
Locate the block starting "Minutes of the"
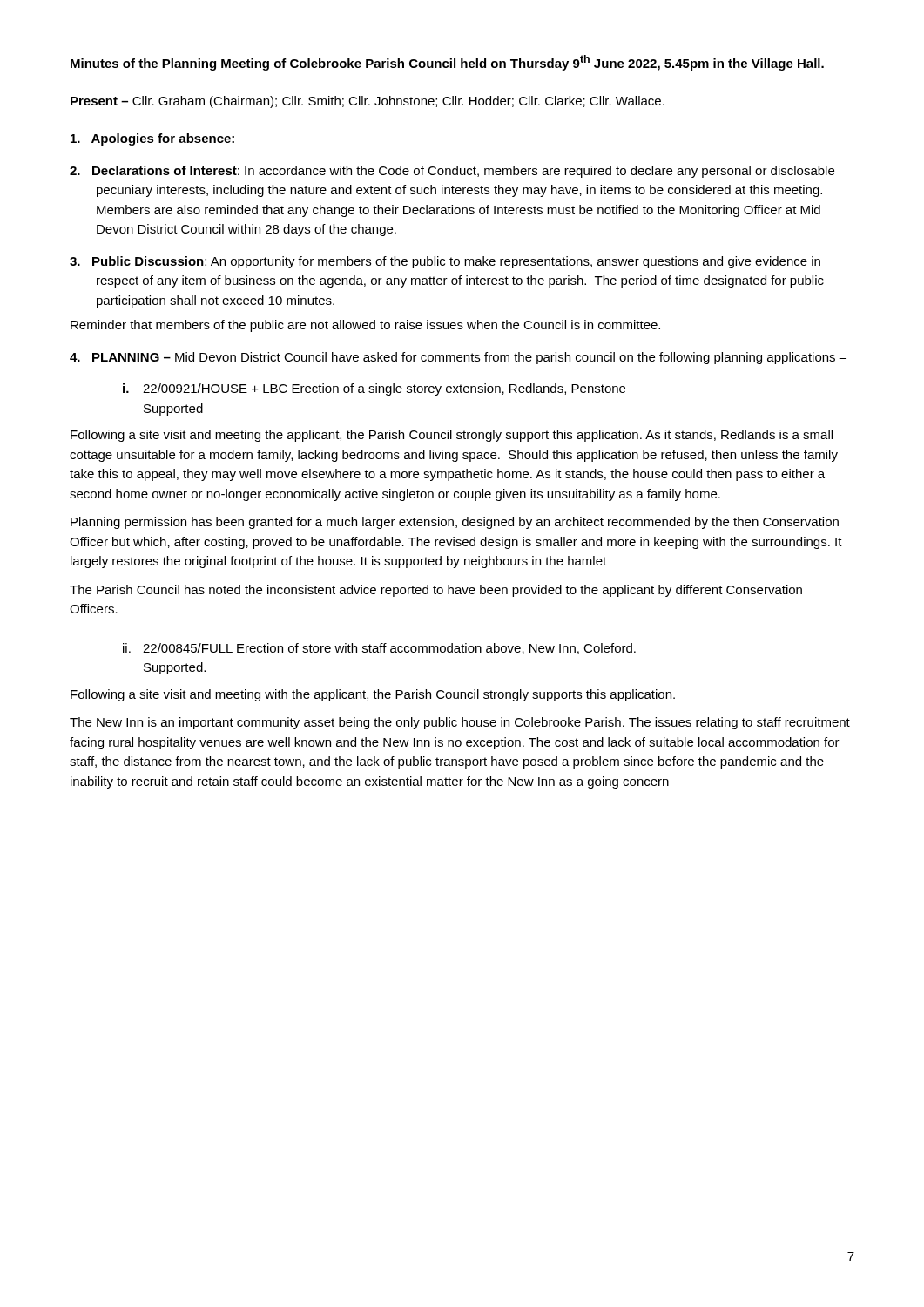point(447,62)
